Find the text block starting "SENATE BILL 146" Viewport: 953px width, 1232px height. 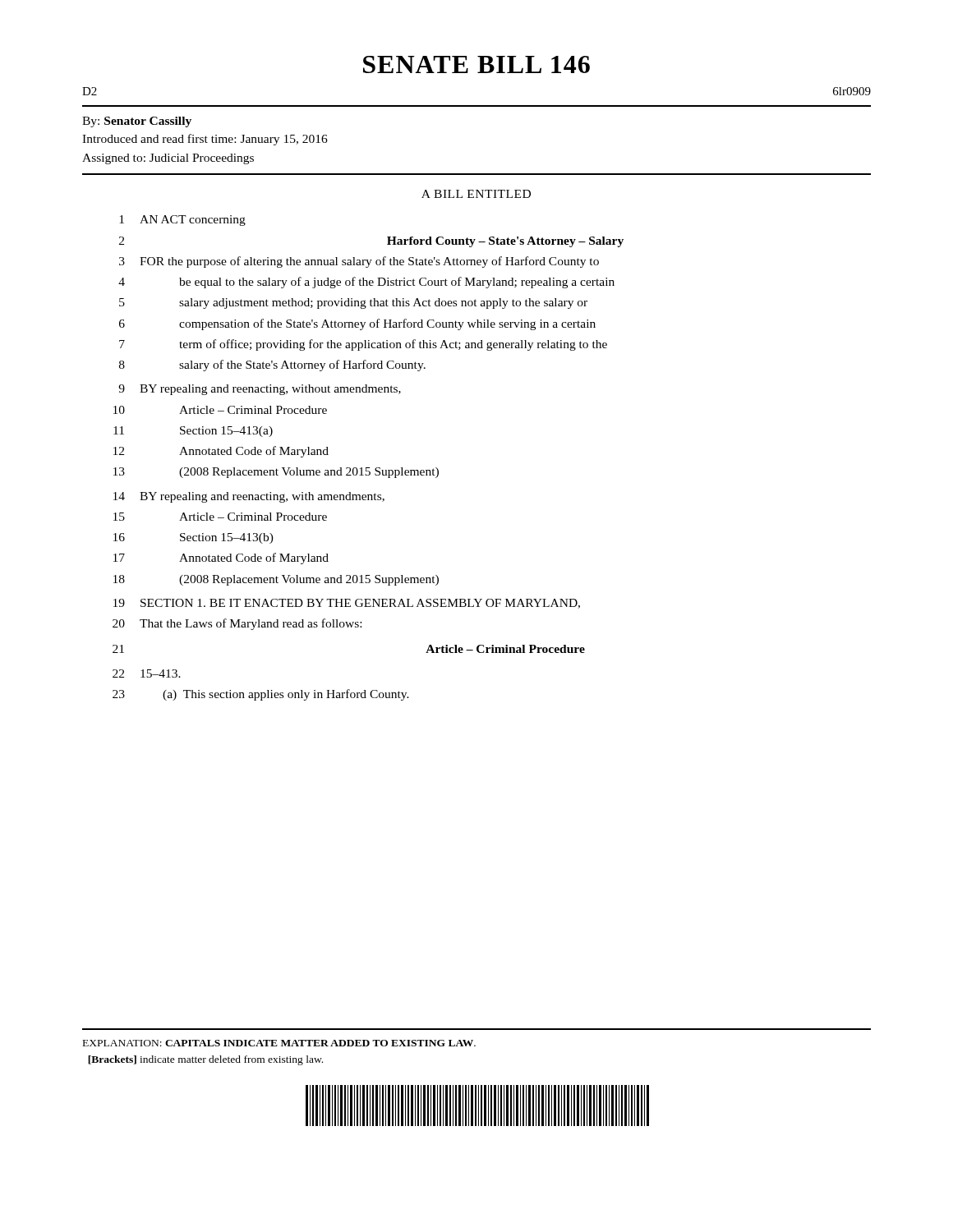point(476,64)
